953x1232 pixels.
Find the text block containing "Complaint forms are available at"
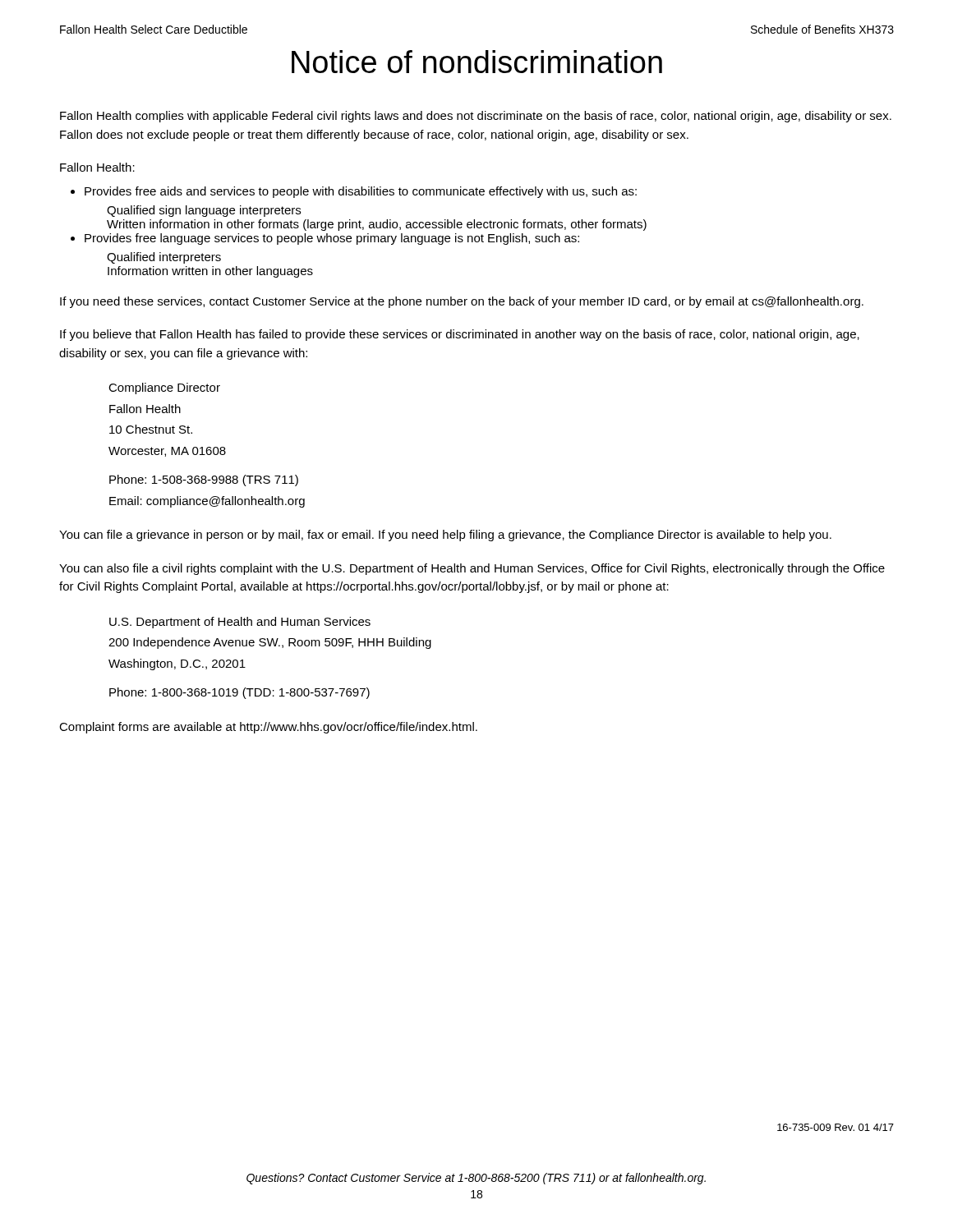tap(476, 727)
